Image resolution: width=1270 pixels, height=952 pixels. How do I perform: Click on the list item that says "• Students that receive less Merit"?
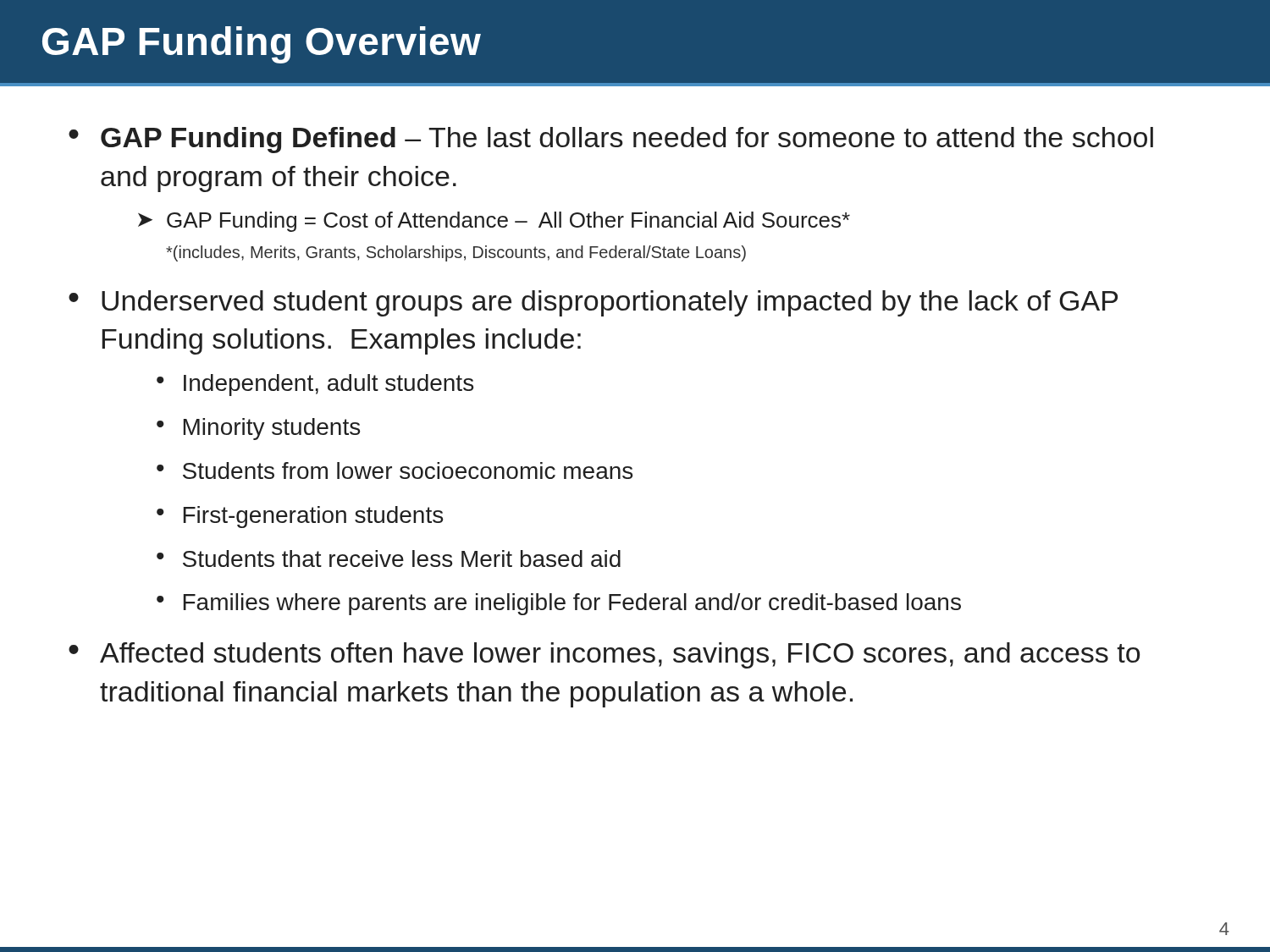pos(389,559)
